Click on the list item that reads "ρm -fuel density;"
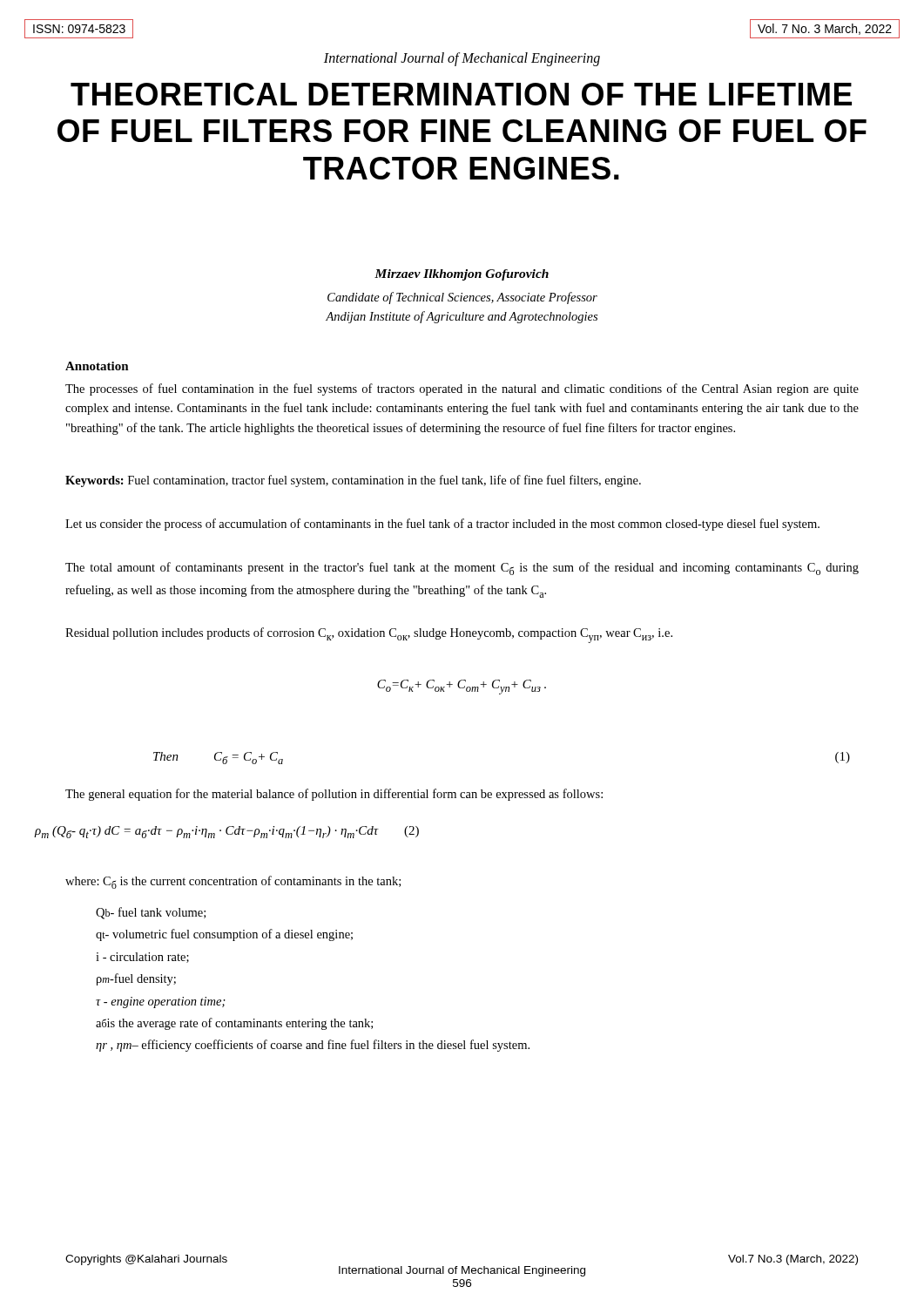 pos(136,980)
